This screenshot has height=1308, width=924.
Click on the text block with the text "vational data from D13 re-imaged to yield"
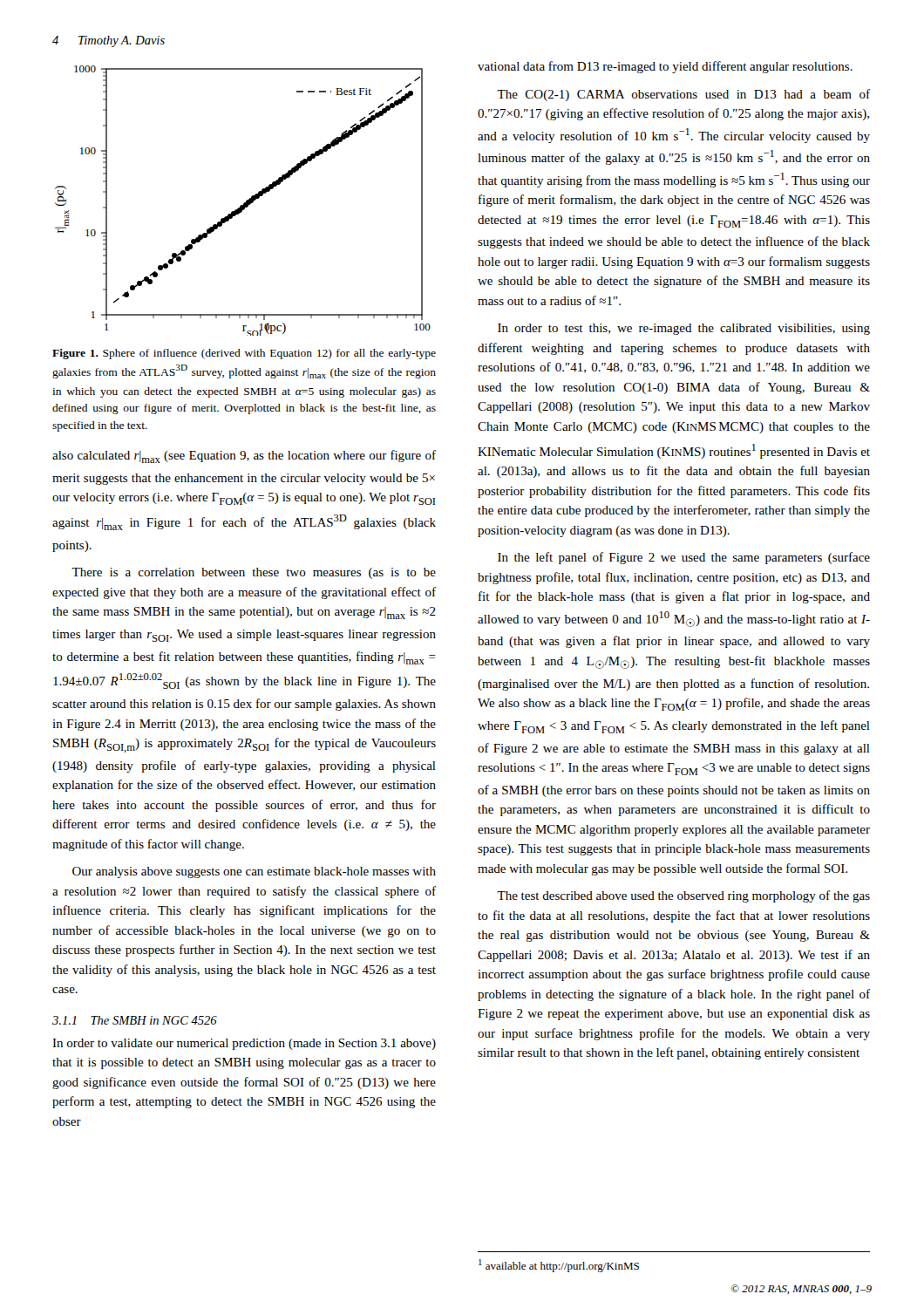click(674, 560)
